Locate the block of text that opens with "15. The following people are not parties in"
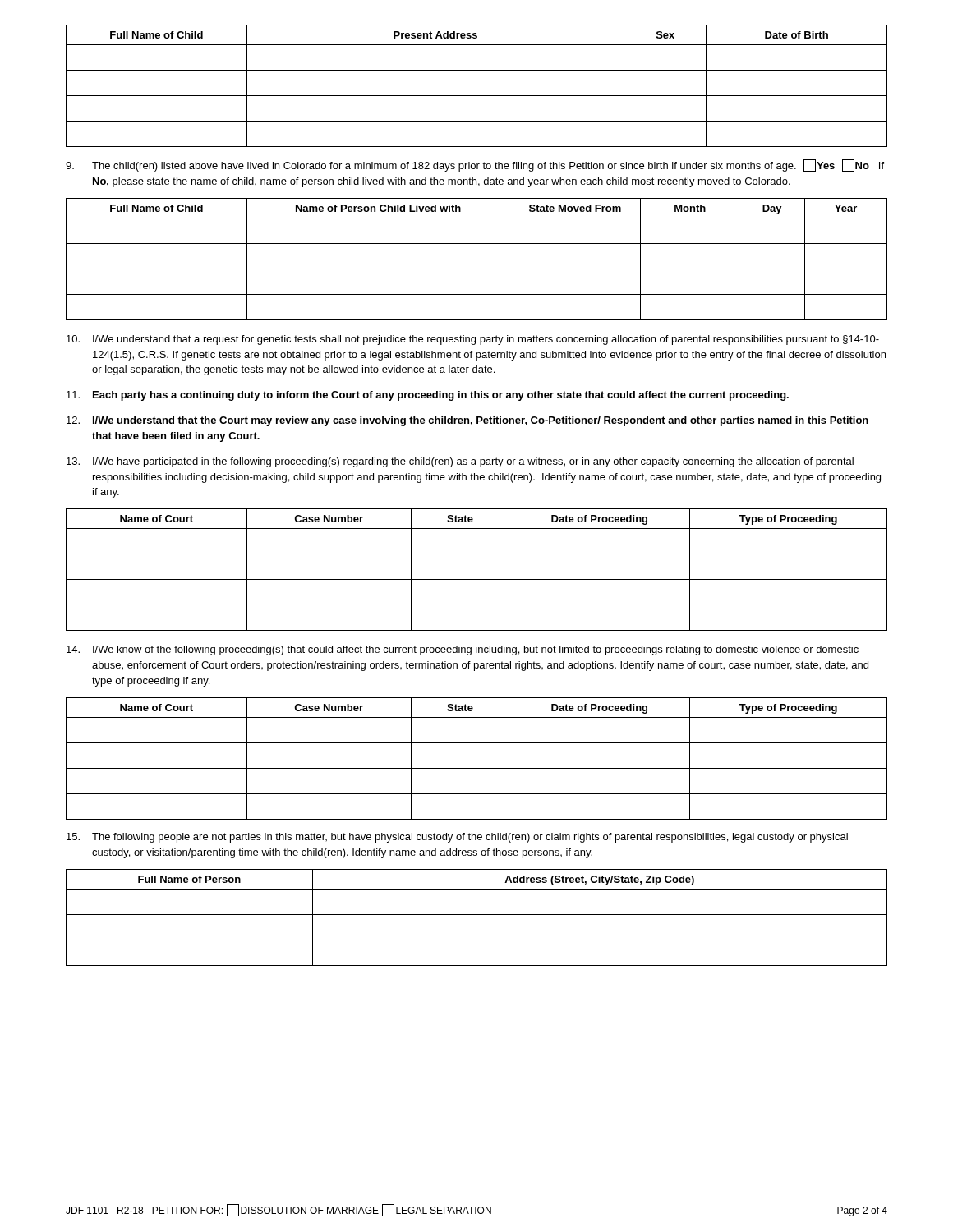 click(476, 845)
